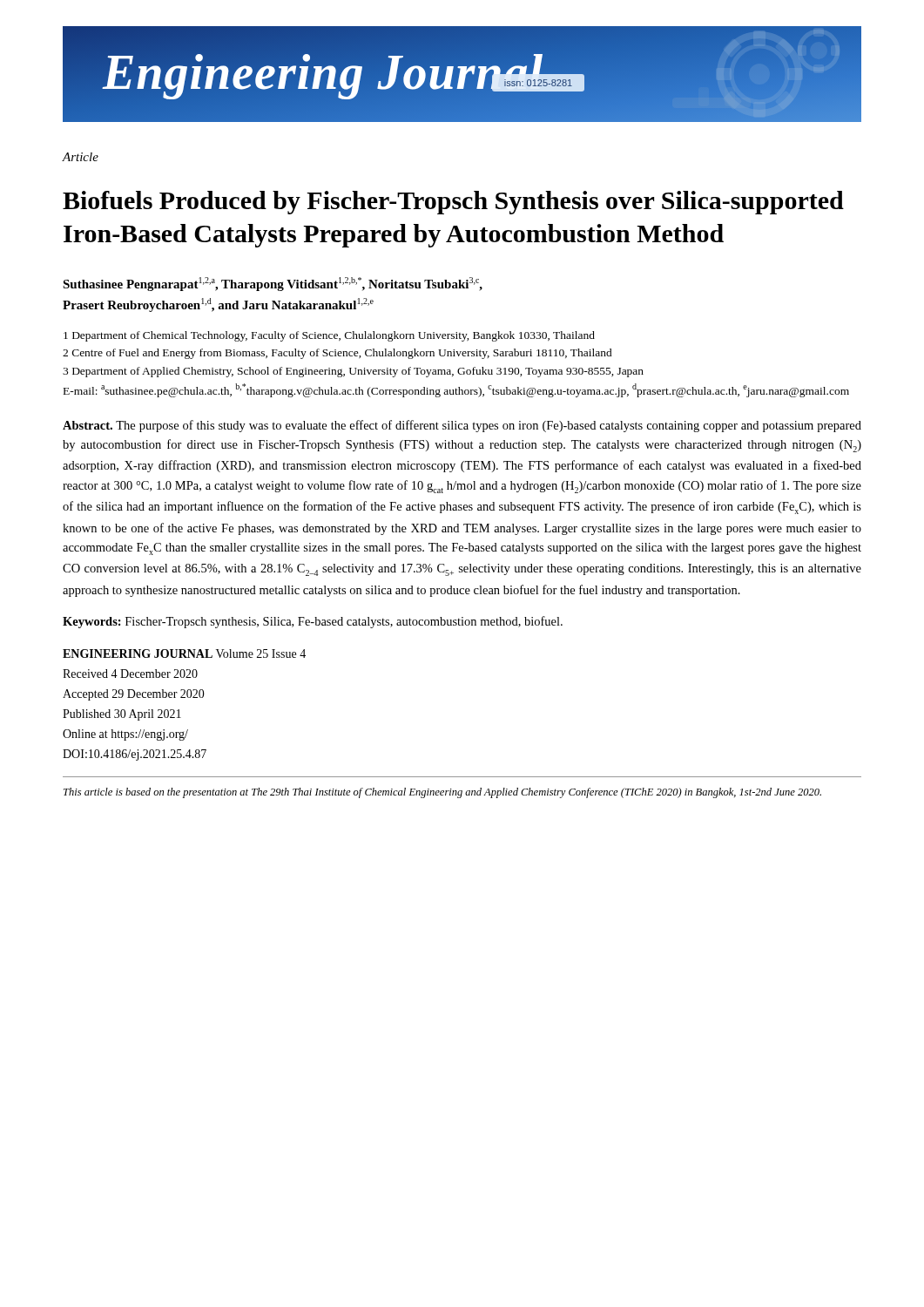Locate the block of text that opens with "Abstract. The purpose of this study was to"
The width and height of the screenshot is (924, 1307).
462,507
